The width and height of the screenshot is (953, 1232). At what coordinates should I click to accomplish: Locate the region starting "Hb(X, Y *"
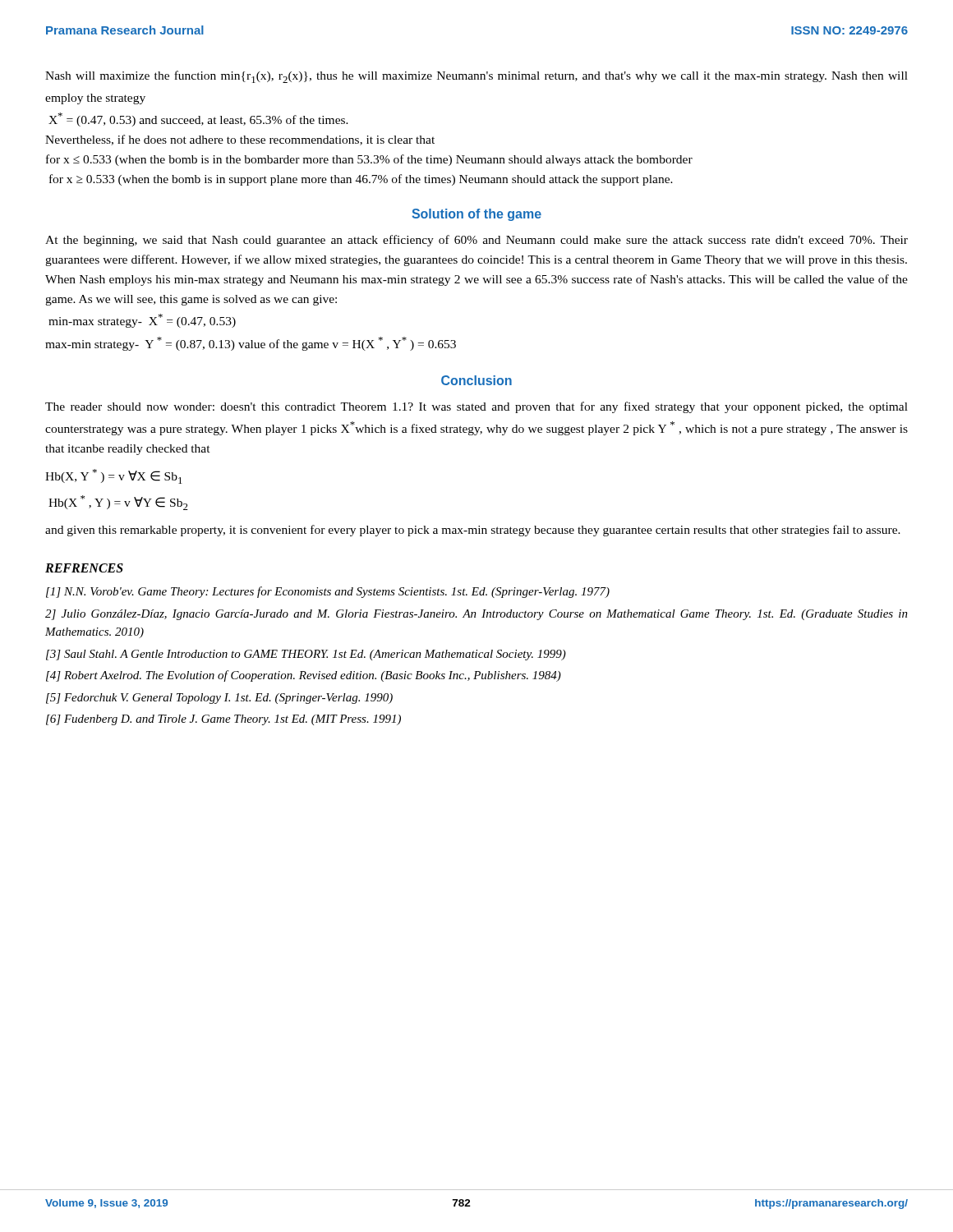(114, 476)
